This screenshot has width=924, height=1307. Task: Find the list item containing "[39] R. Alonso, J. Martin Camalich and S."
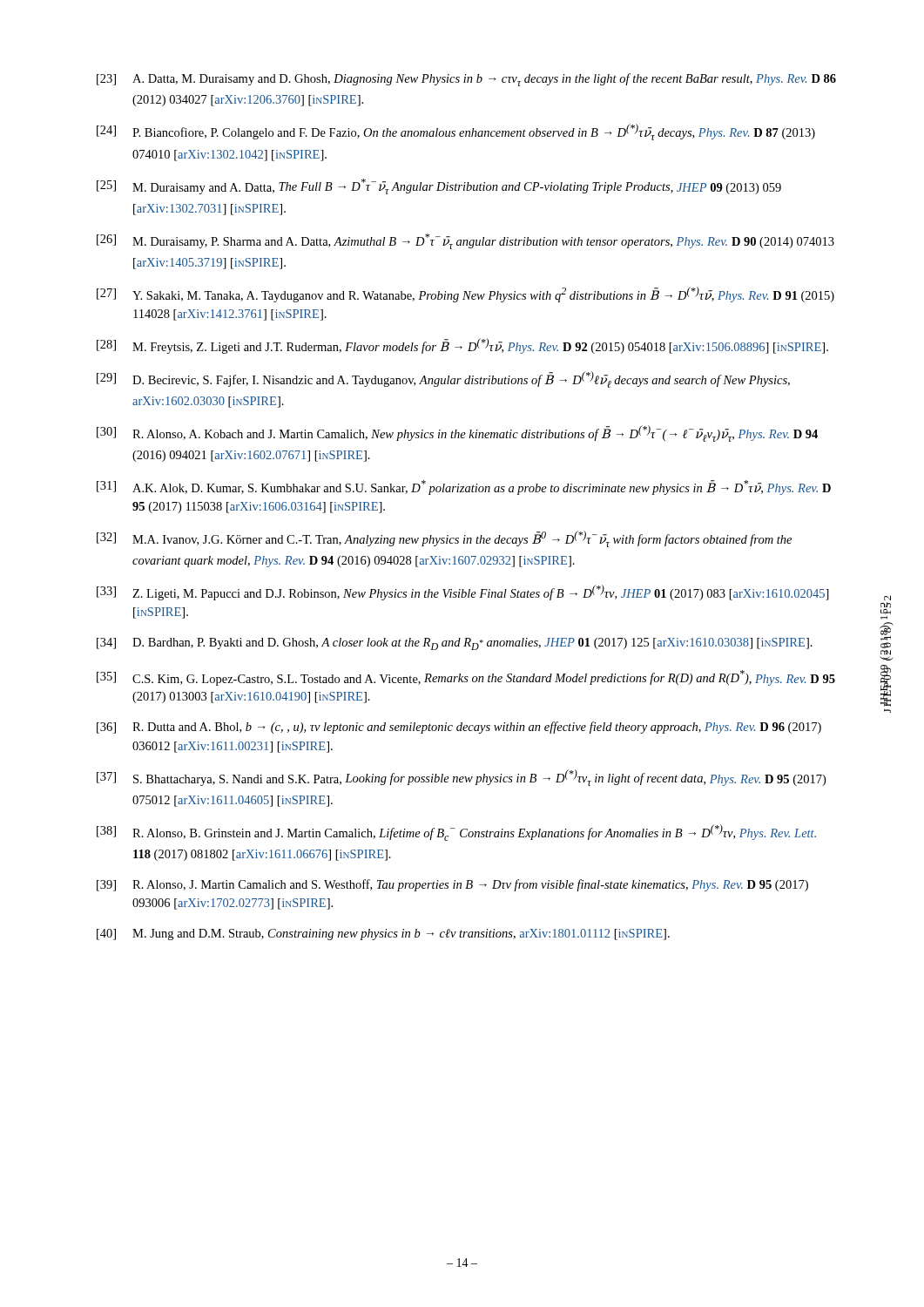pyautogui.click(x=466, y=894)
